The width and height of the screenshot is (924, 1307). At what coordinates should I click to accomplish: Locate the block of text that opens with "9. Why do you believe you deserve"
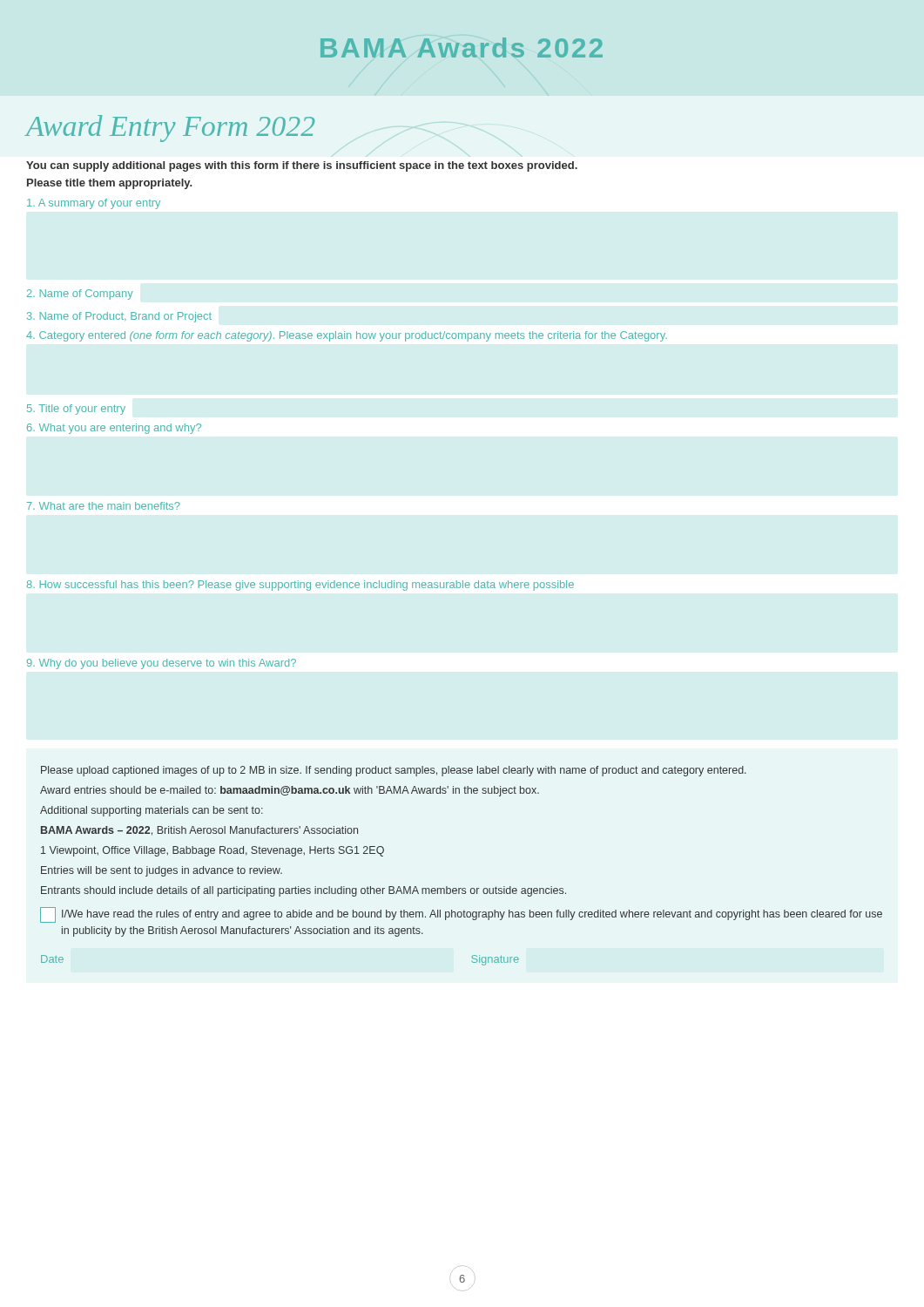tap(161, 663)
